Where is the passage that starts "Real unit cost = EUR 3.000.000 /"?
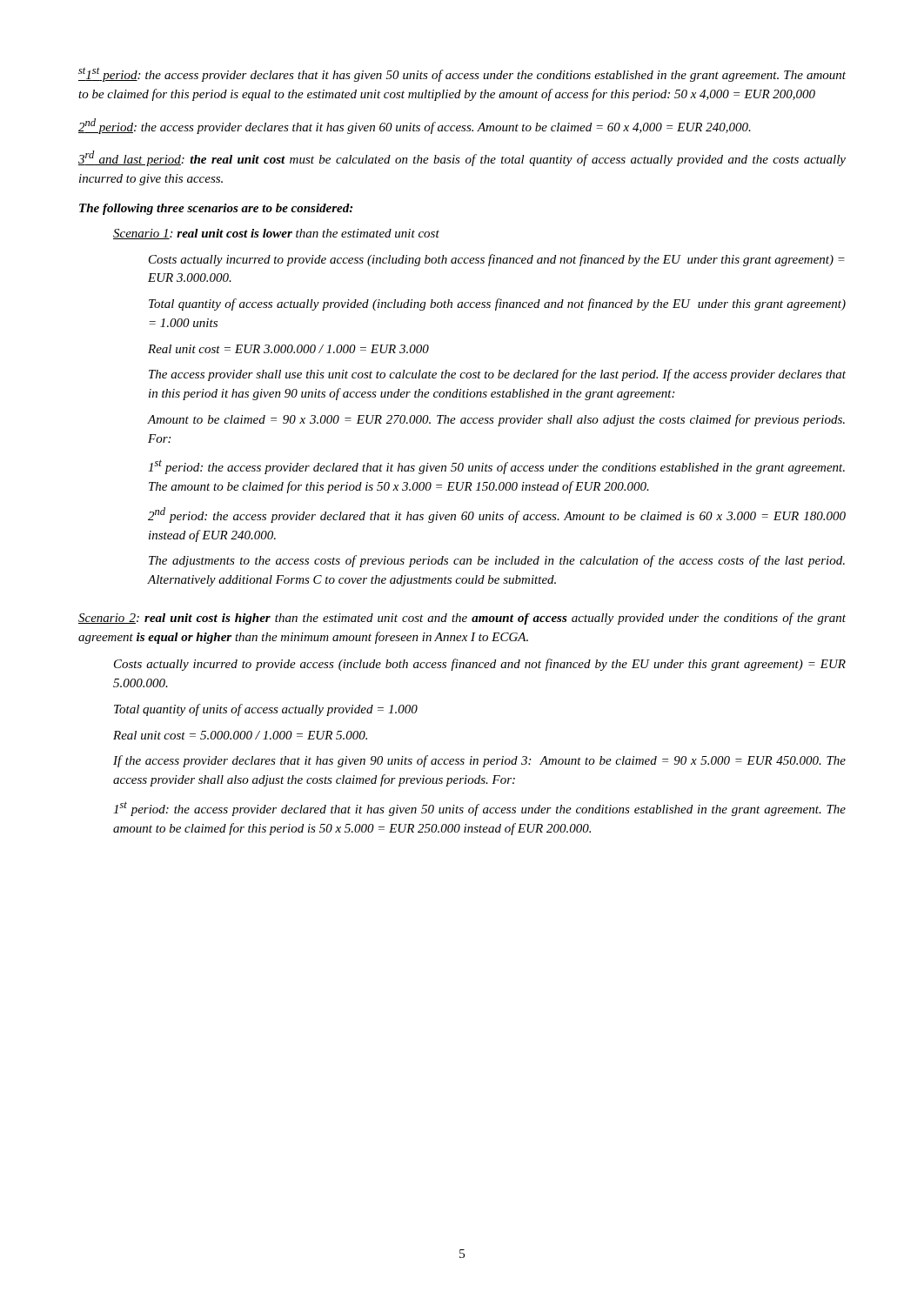This screenshot has height=1305, width=924. tap(288, 348)
